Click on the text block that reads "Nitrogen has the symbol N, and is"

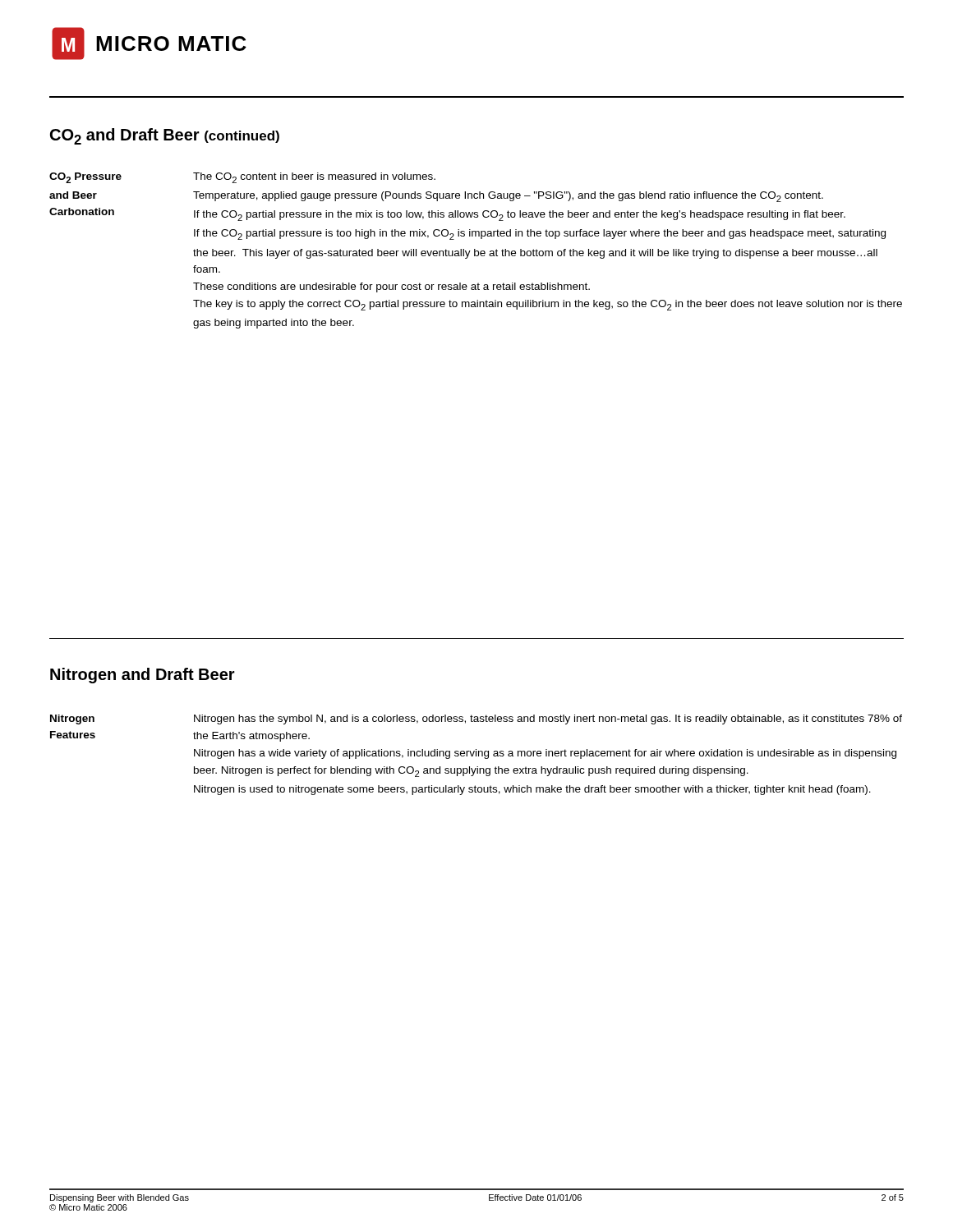pos(548,728)
